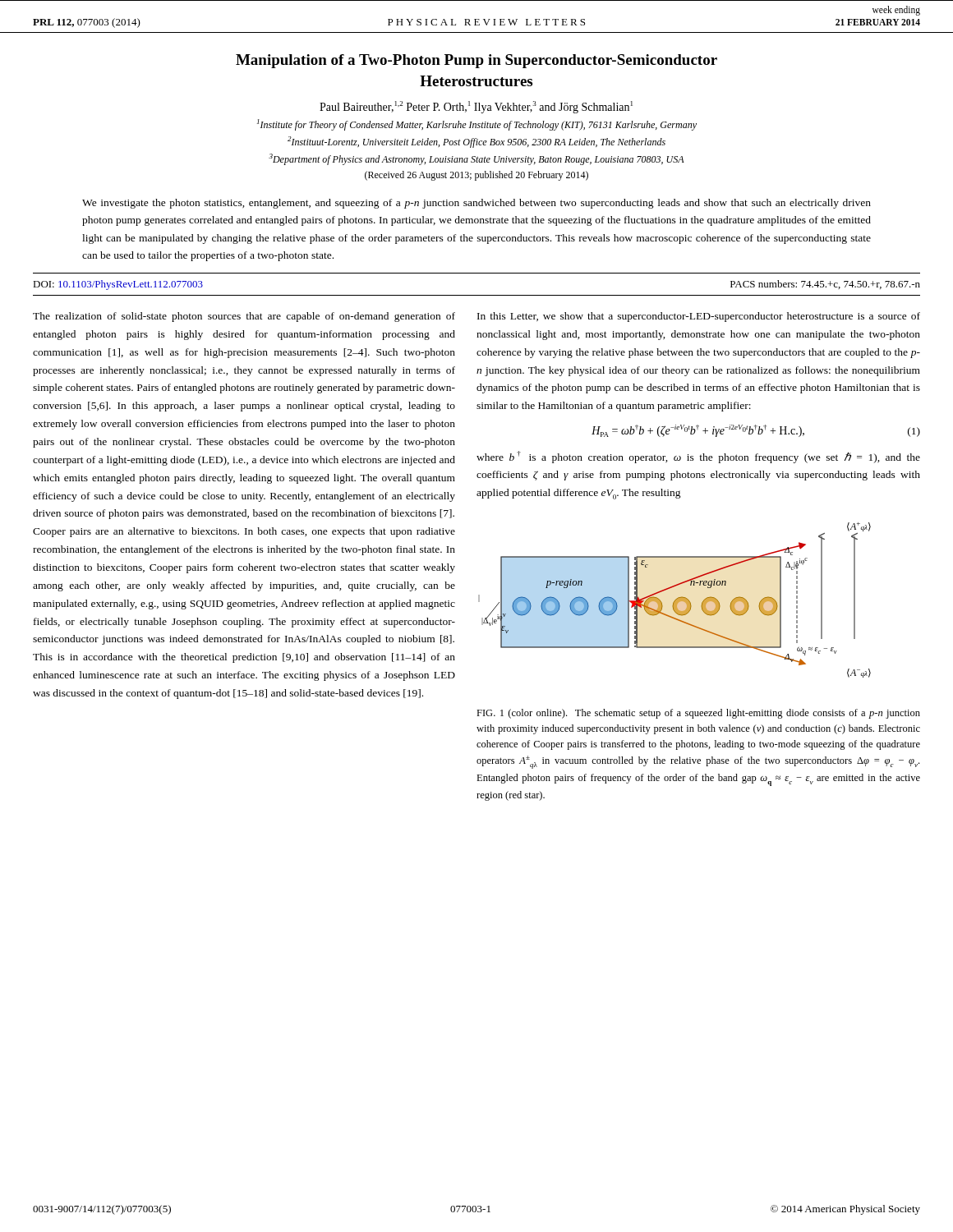953x1232 pixels.
Task: Click on the passage starting "where b† is a"
Action: 698,475
